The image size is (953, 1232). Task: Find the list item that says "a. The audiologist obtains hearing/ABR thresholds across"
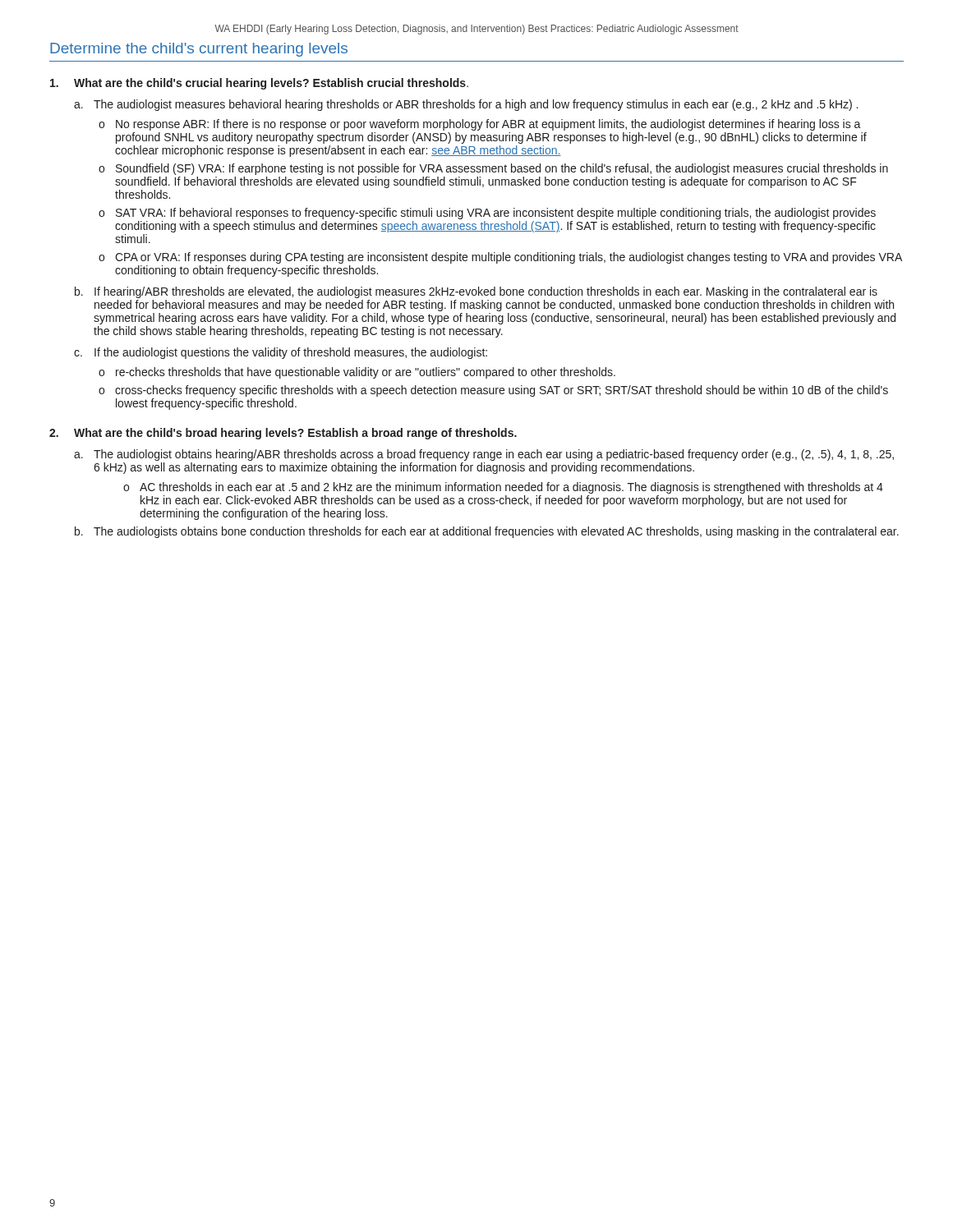click(489, 461)
